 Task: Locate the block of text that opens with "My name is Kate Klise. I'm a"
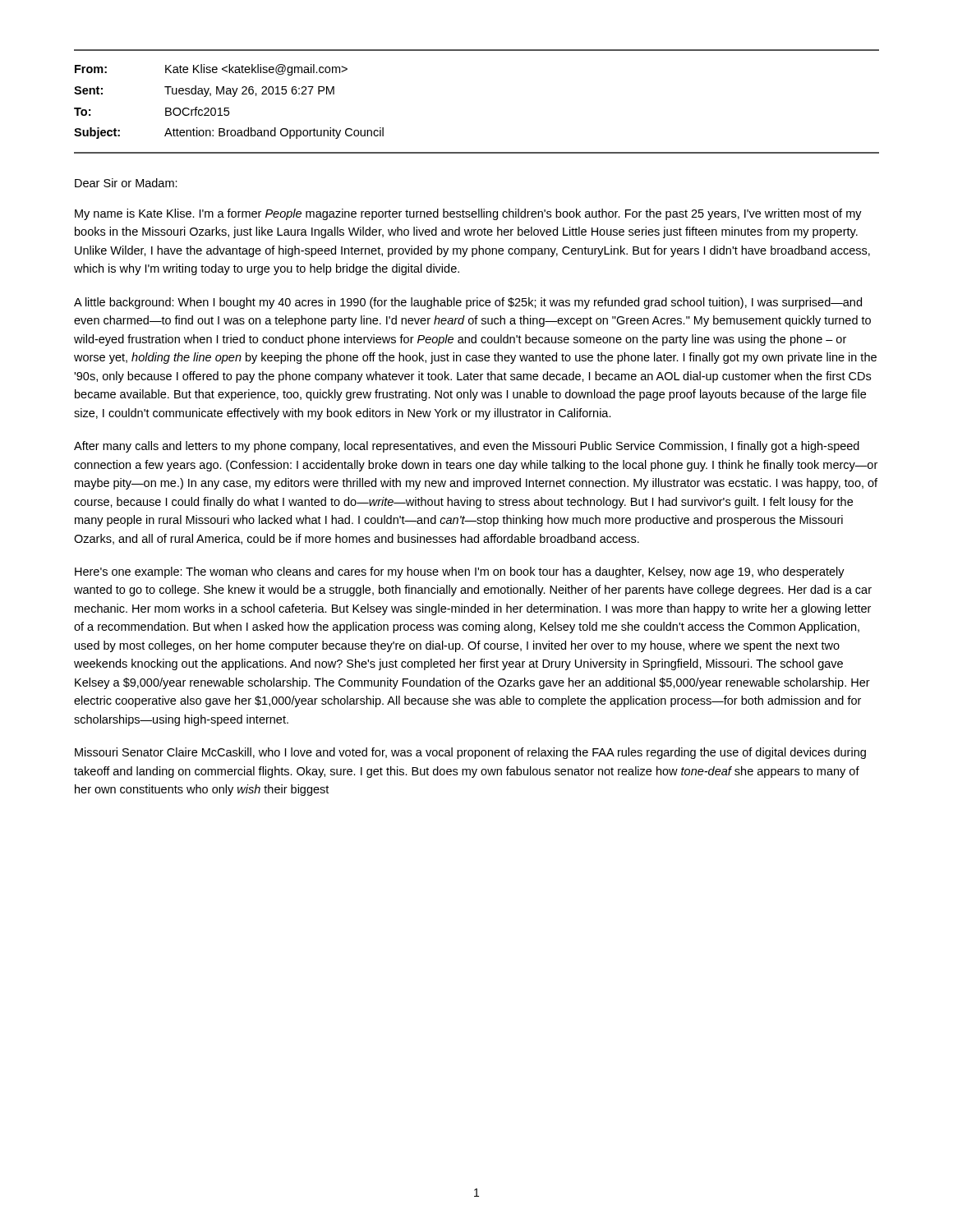pos(472,241)
